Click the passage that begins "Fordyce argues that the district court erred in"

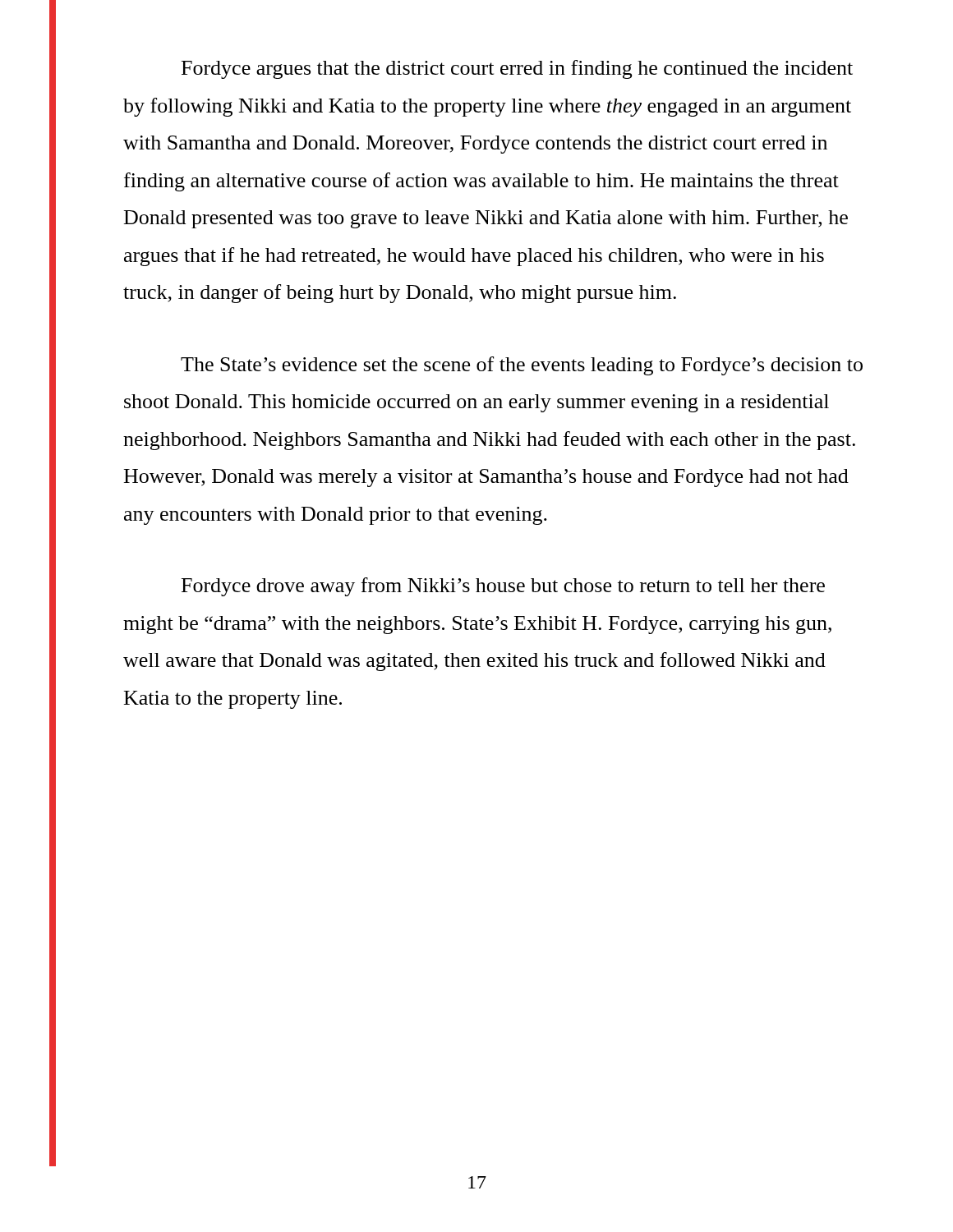(497, 180)
